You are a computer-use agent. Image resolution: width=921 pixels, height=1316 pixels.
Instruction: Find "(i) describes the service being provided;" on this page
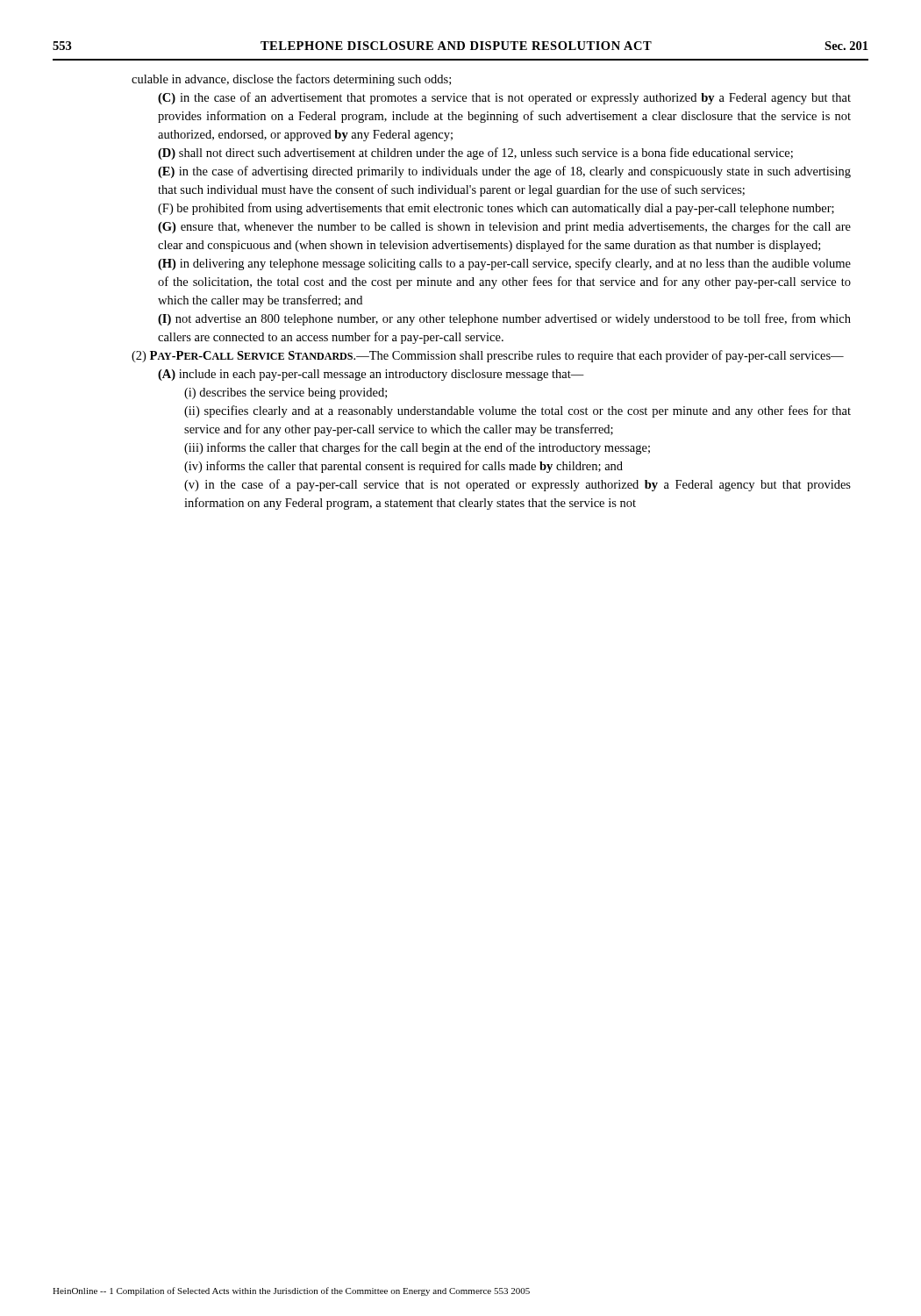pos(286,393)
